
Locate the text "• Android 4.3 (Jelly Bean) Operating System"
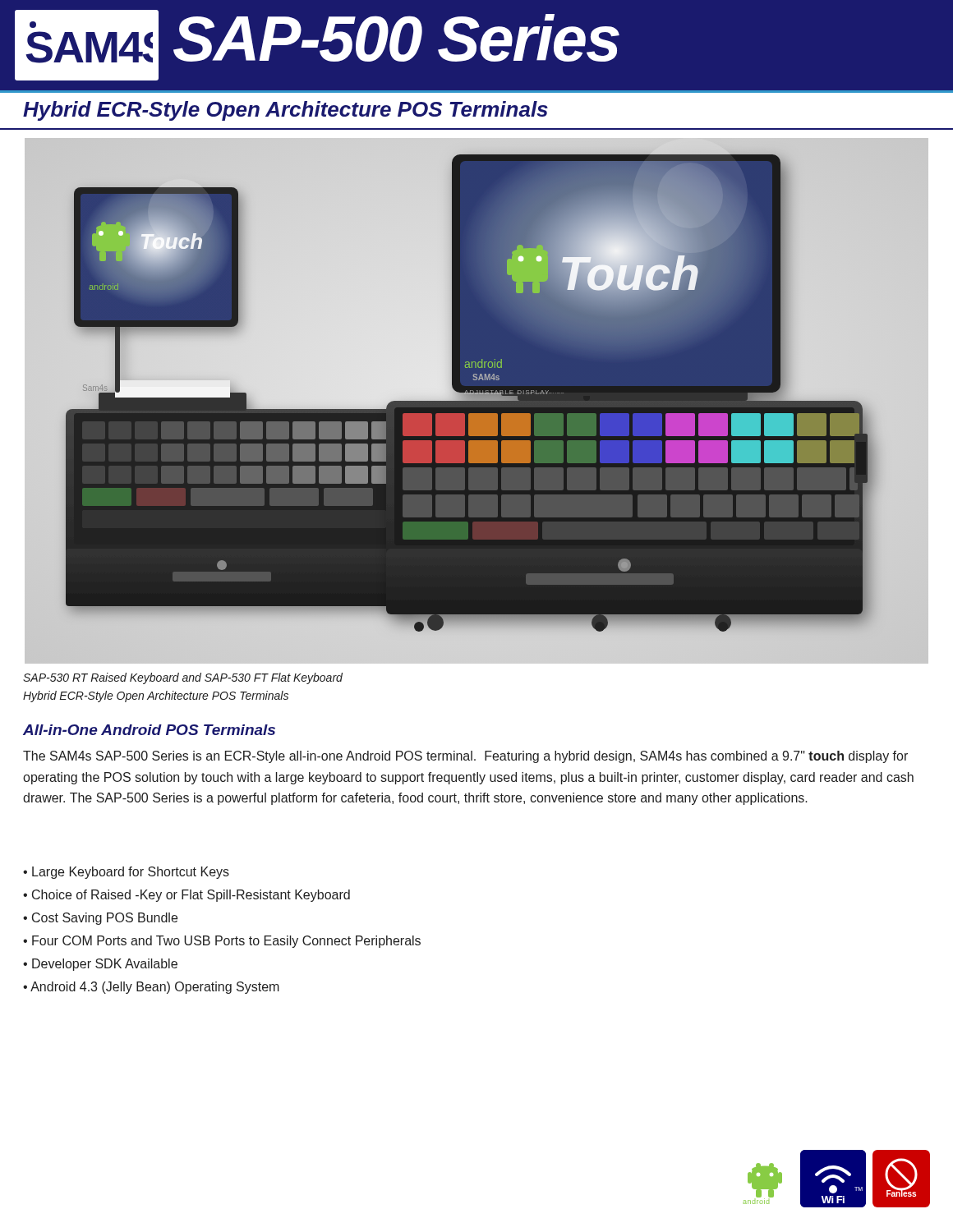(151, 987)
